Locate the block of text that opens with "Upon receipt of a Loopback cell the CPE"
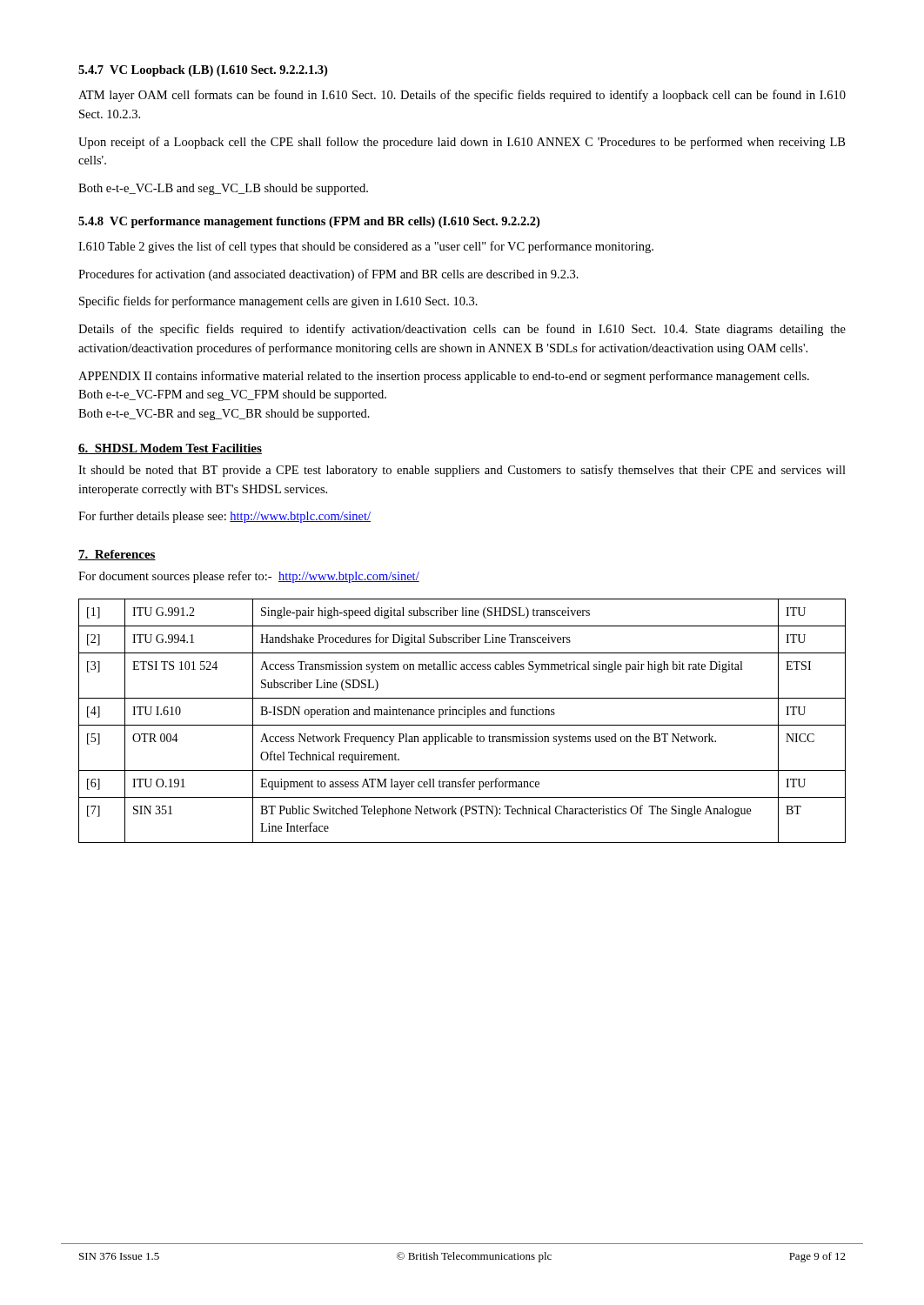 point(462,151)
